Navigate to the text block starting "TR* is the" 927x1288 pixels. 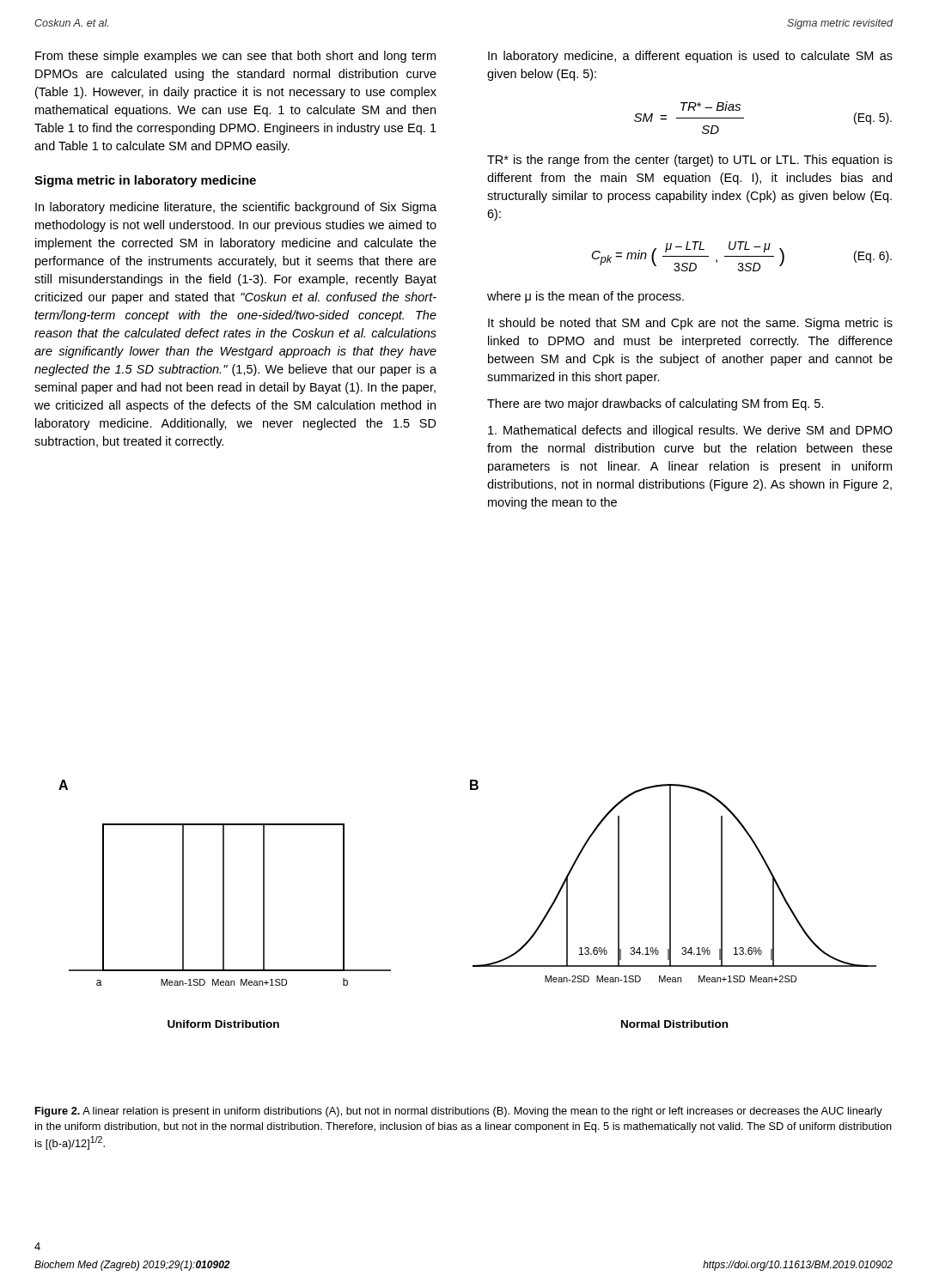point(690,187)
